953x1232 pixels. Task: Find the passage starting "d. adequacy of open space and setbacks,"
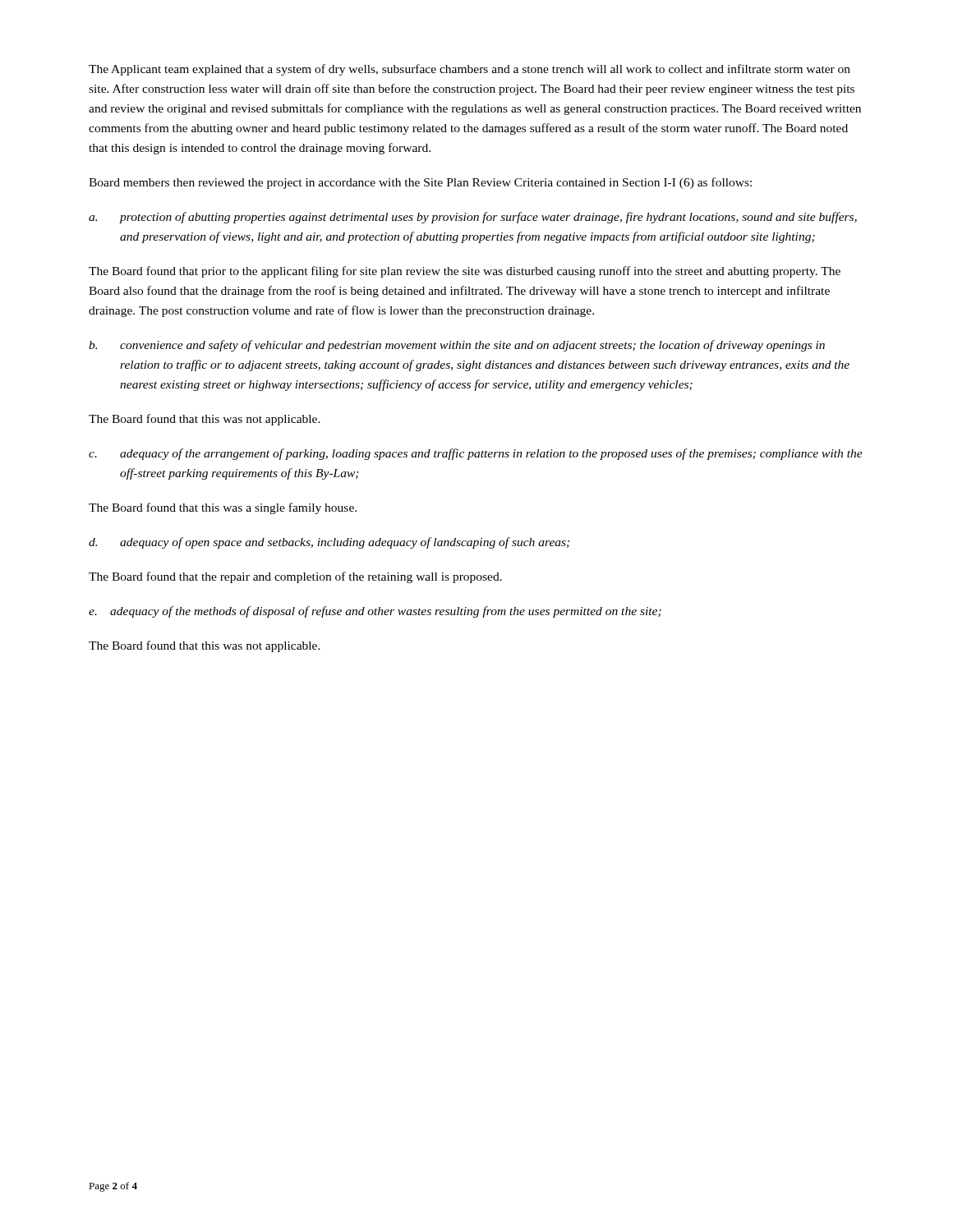(476, 542)
